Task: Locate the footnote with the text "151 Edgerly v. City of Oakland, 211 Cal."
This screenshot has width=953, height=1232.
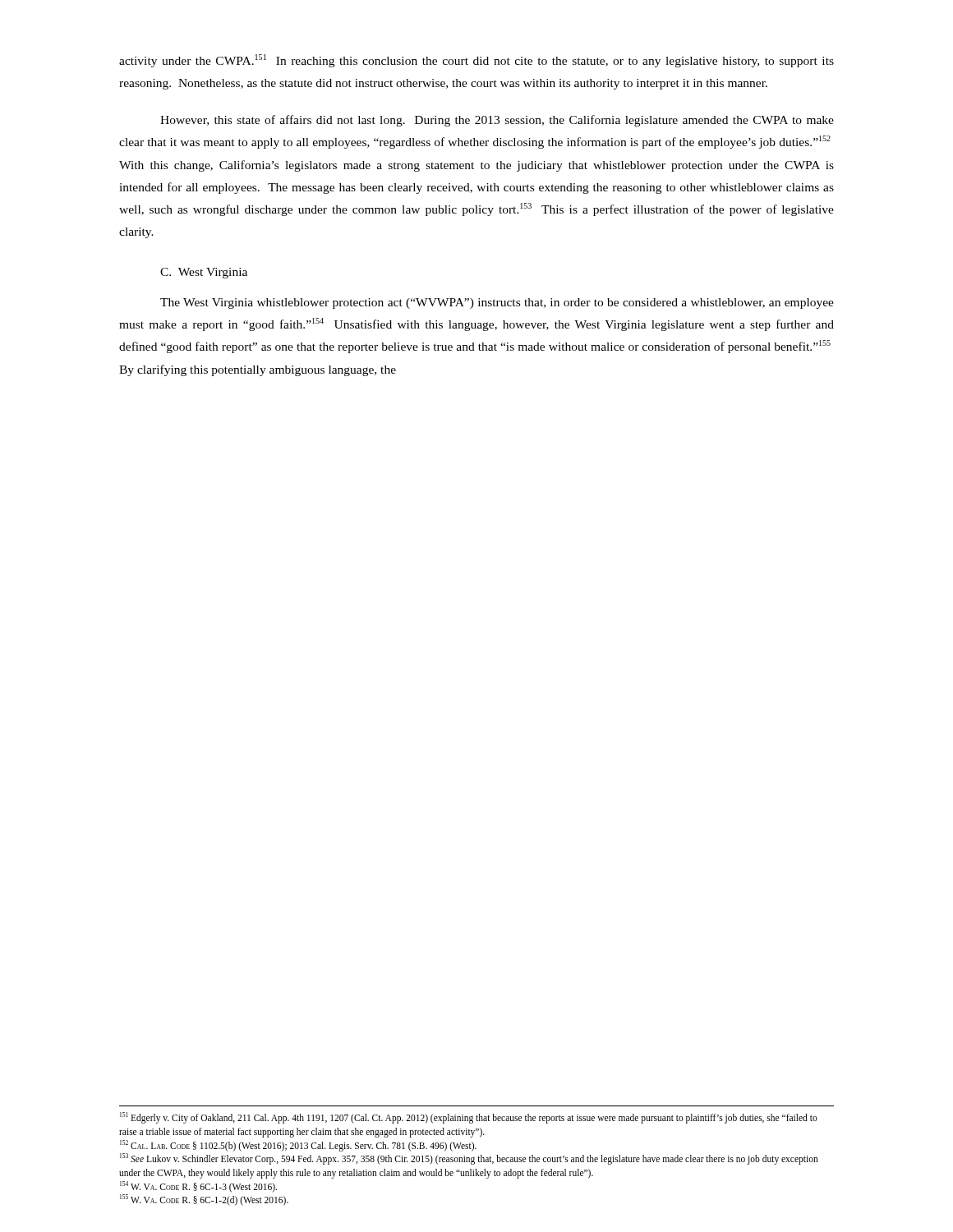Action: (476, 1125)
